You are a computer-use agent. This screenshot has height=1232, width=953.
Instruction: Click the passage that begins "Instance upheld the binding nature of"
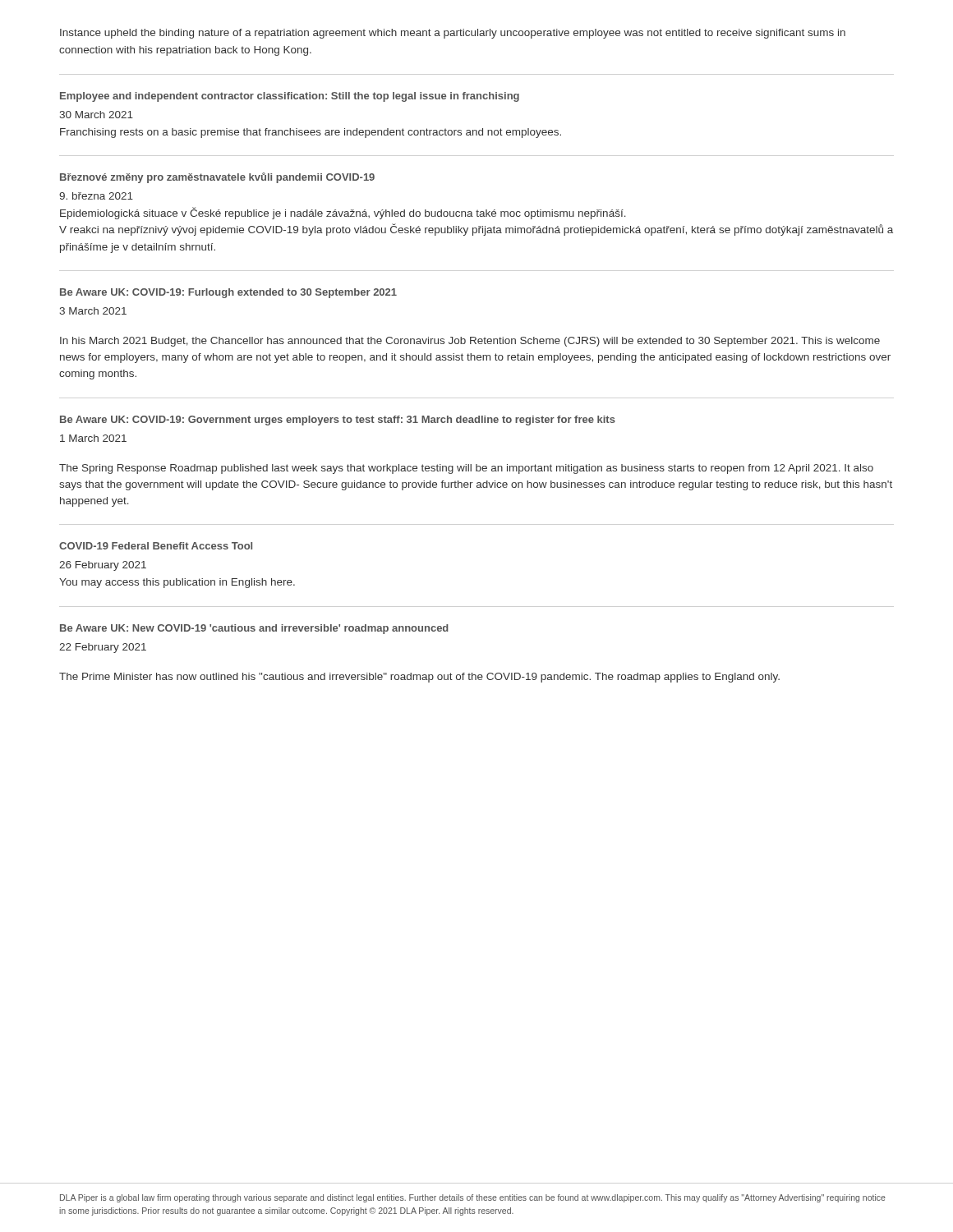(453, 41)
